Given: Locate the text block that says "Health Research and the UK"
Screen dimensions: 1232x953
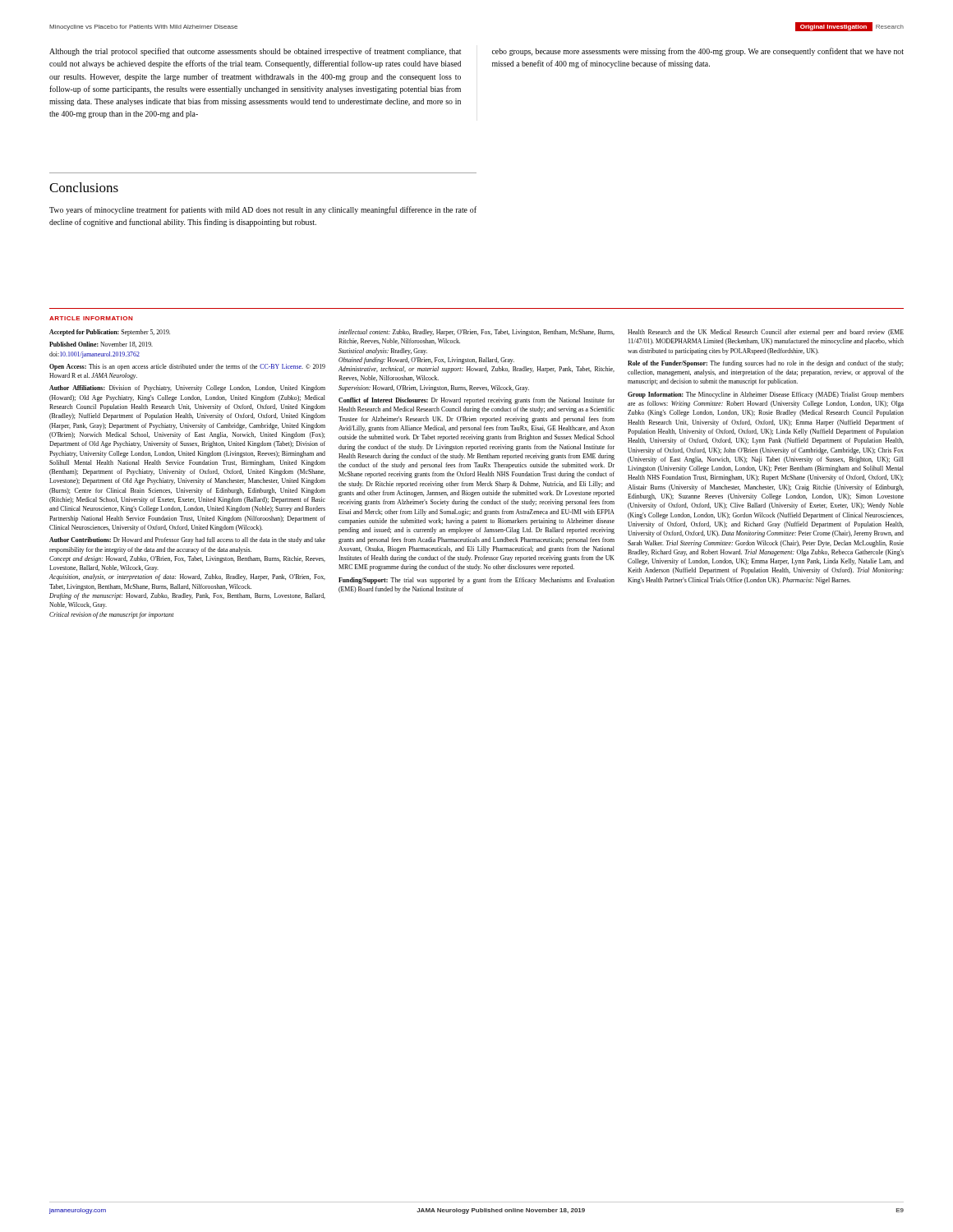Looking at the screenshot, I should 766,456.
